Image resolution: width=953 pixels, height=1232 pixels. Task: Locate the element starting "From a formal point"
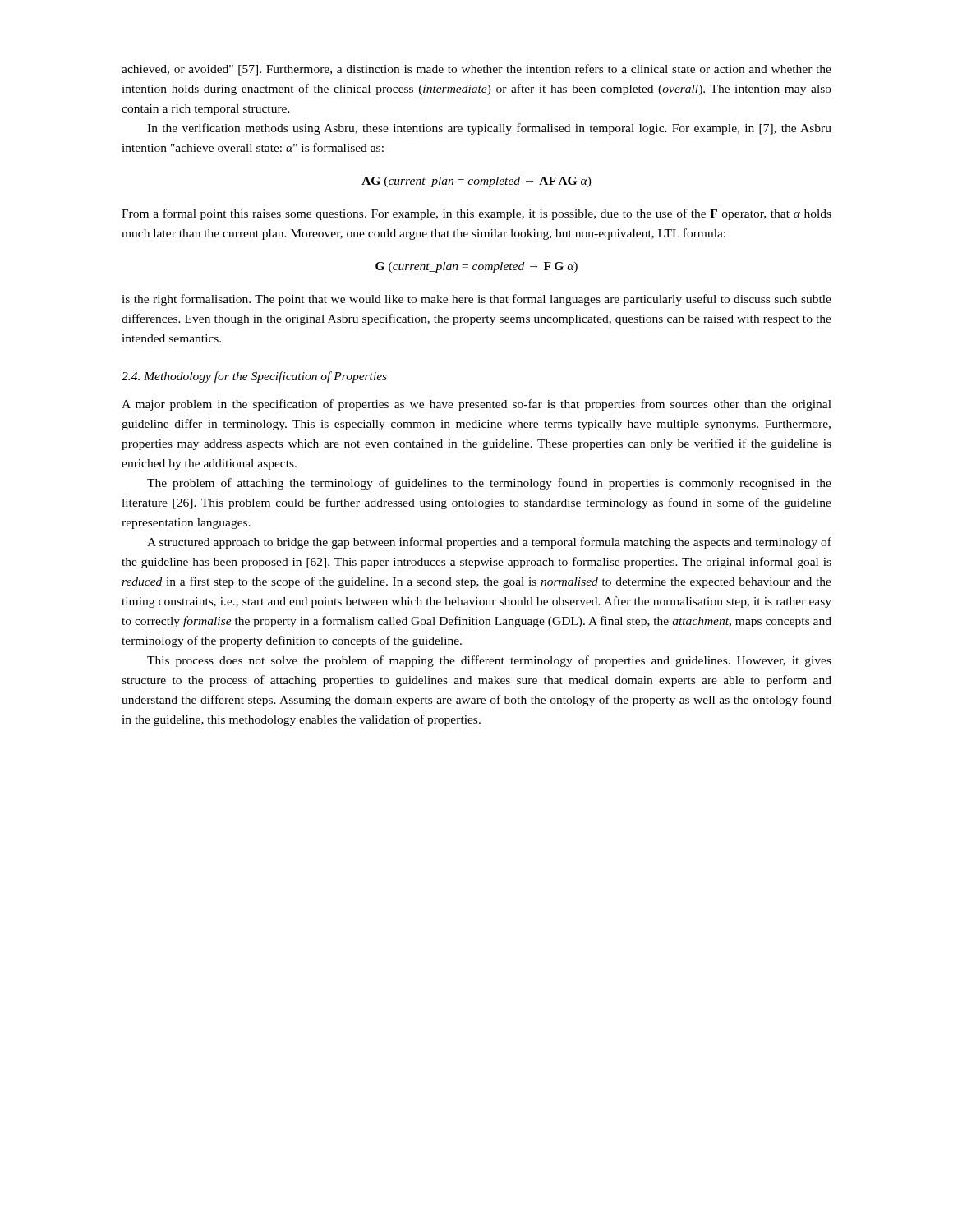point(476,223)
